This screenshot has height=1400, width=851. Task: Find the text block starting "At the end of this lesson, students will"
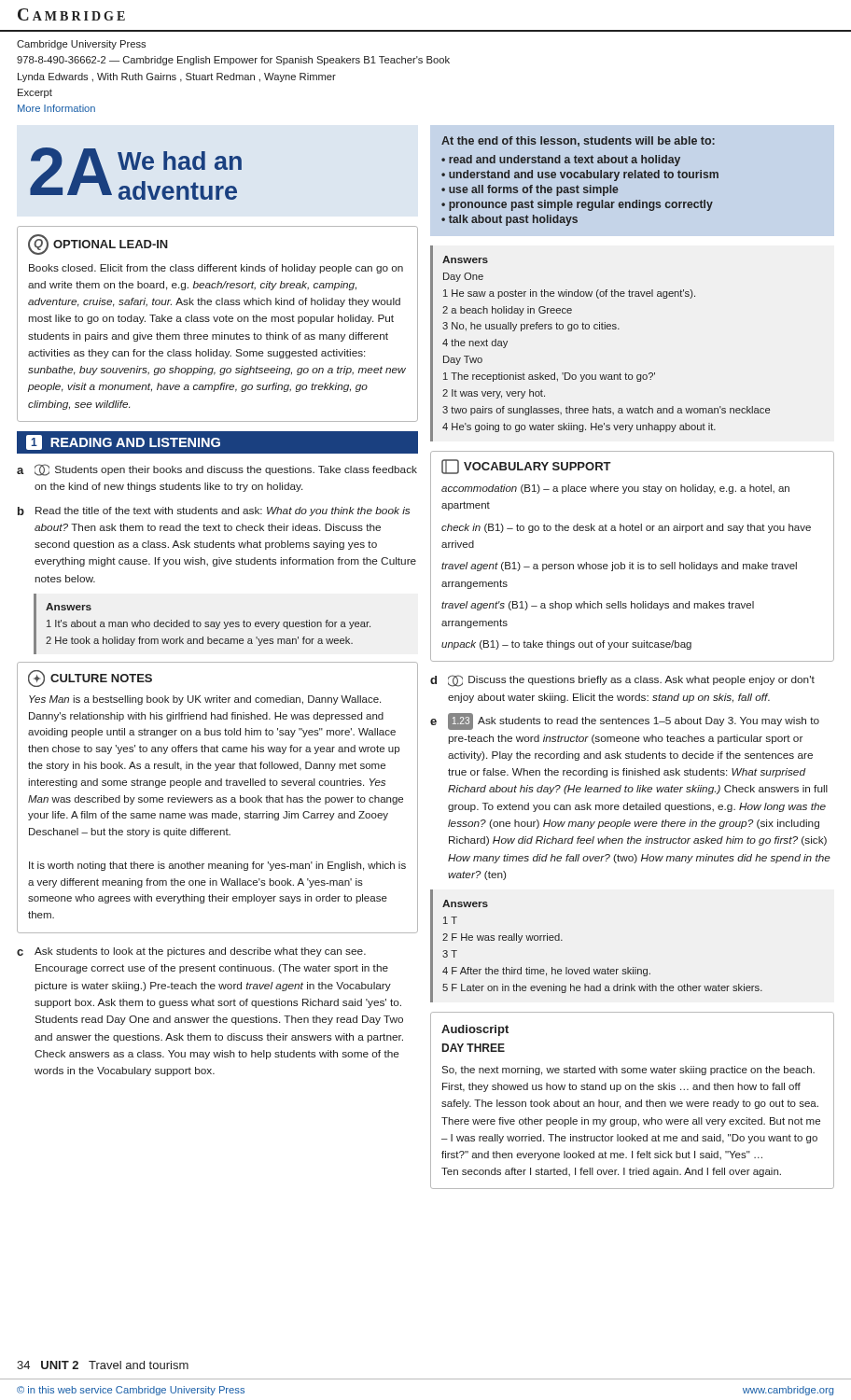click(632, 180)
